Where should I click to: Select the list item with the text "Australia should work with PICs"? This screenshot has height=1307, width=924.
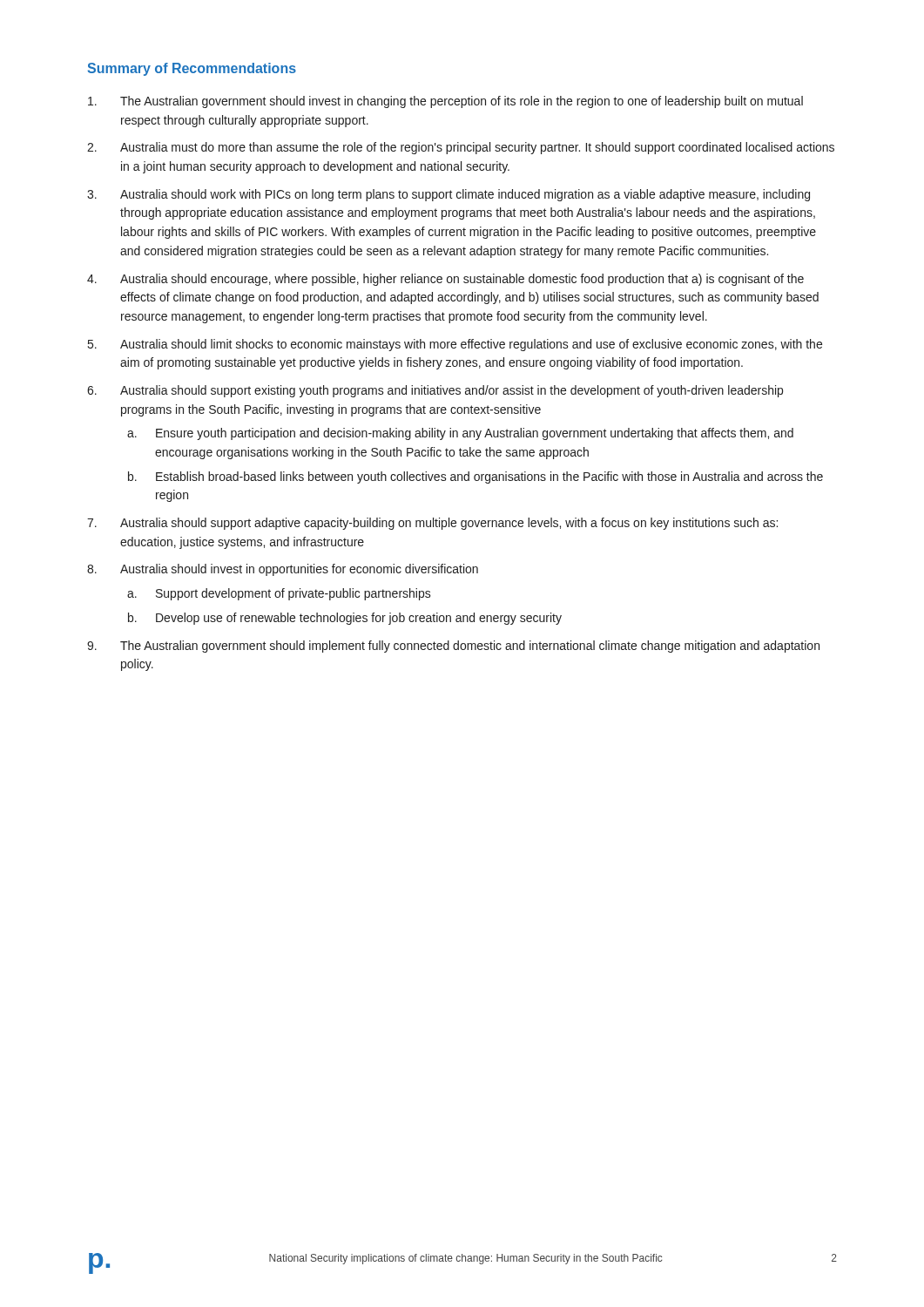468,222
